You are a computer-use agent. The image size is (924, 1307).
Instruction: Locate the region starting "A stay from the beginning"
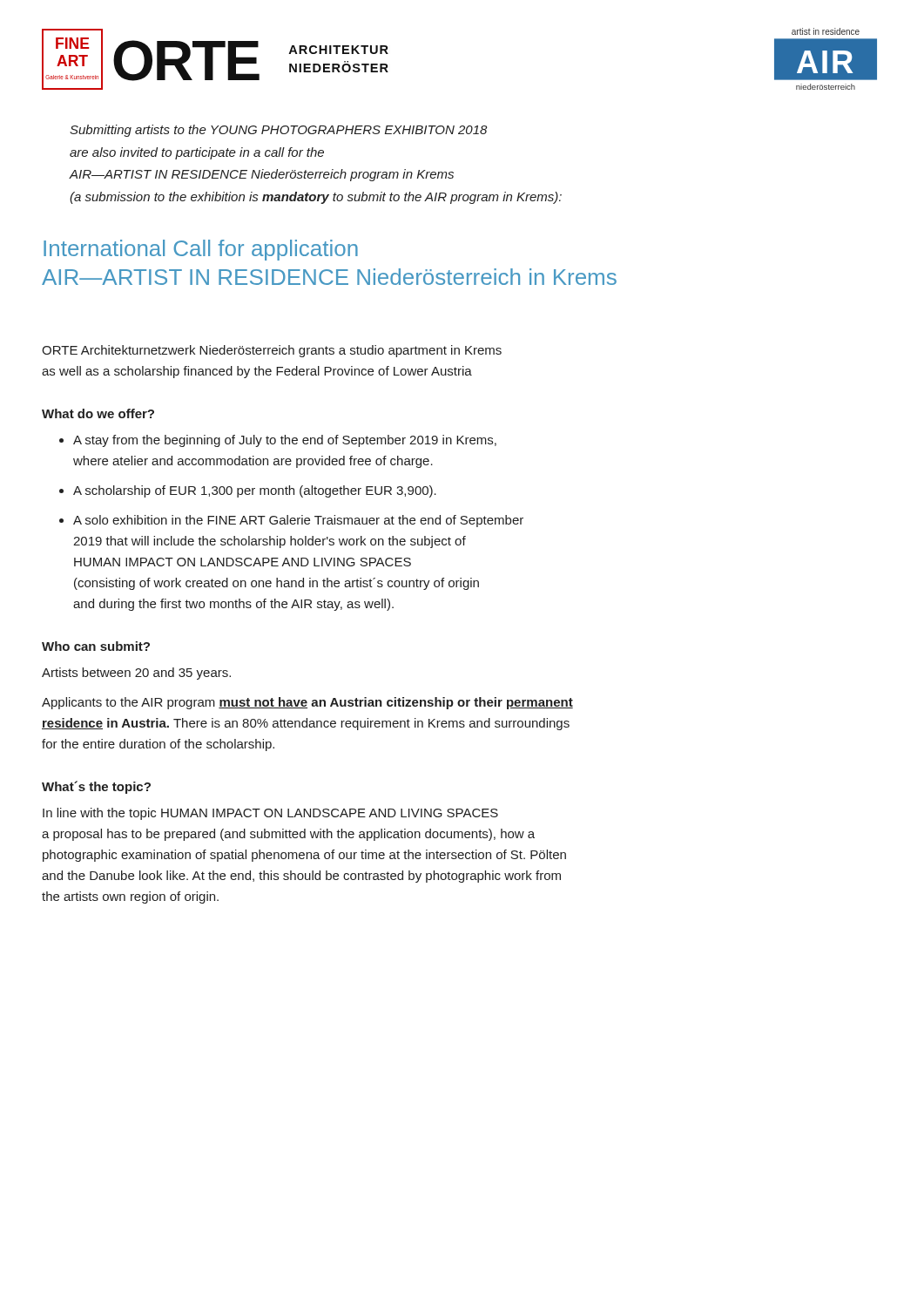click(x=285, y=450)
